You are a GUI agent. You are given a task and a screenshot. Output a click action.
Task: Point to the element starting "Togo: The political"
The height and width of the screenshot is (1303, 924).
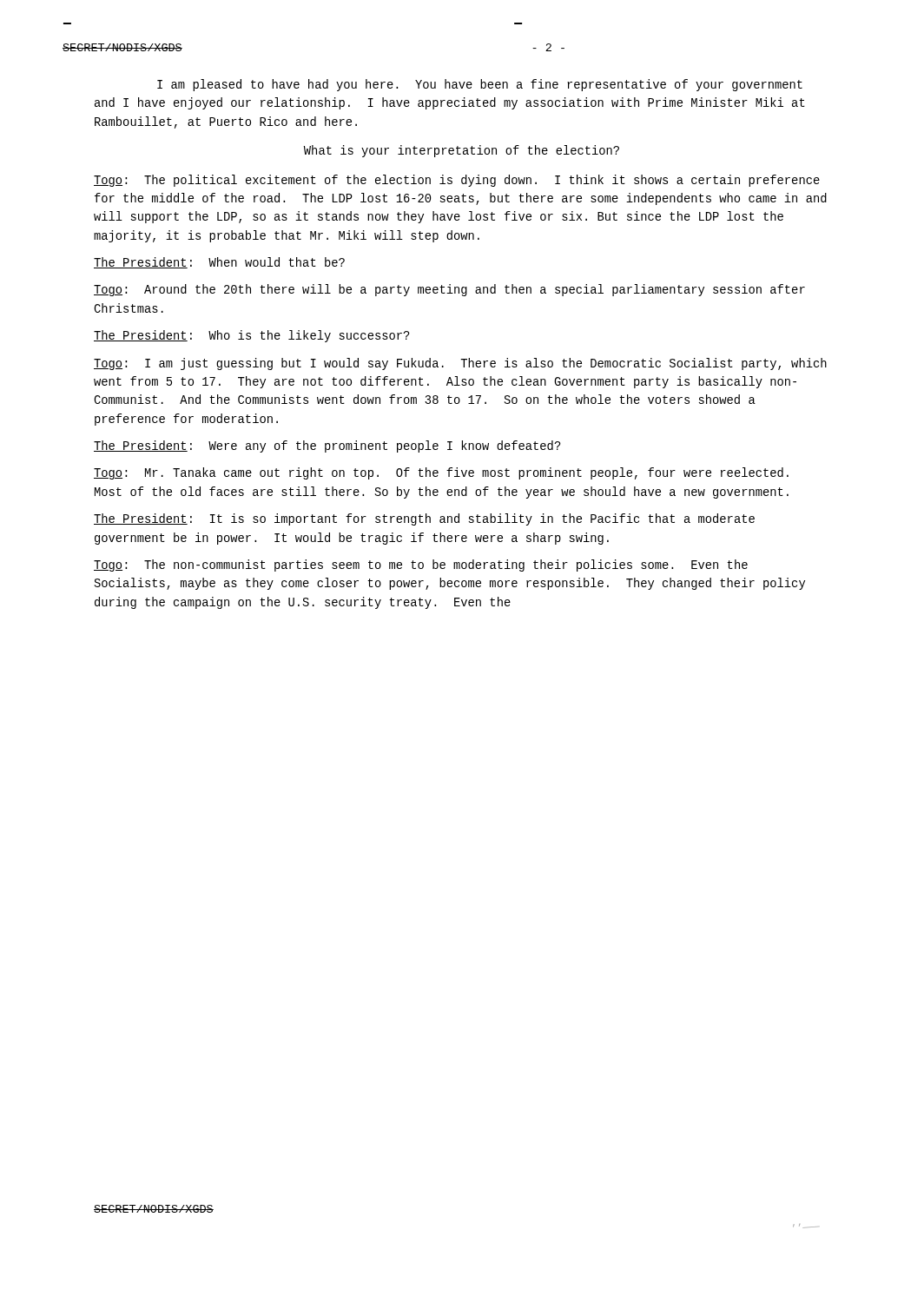460,209
